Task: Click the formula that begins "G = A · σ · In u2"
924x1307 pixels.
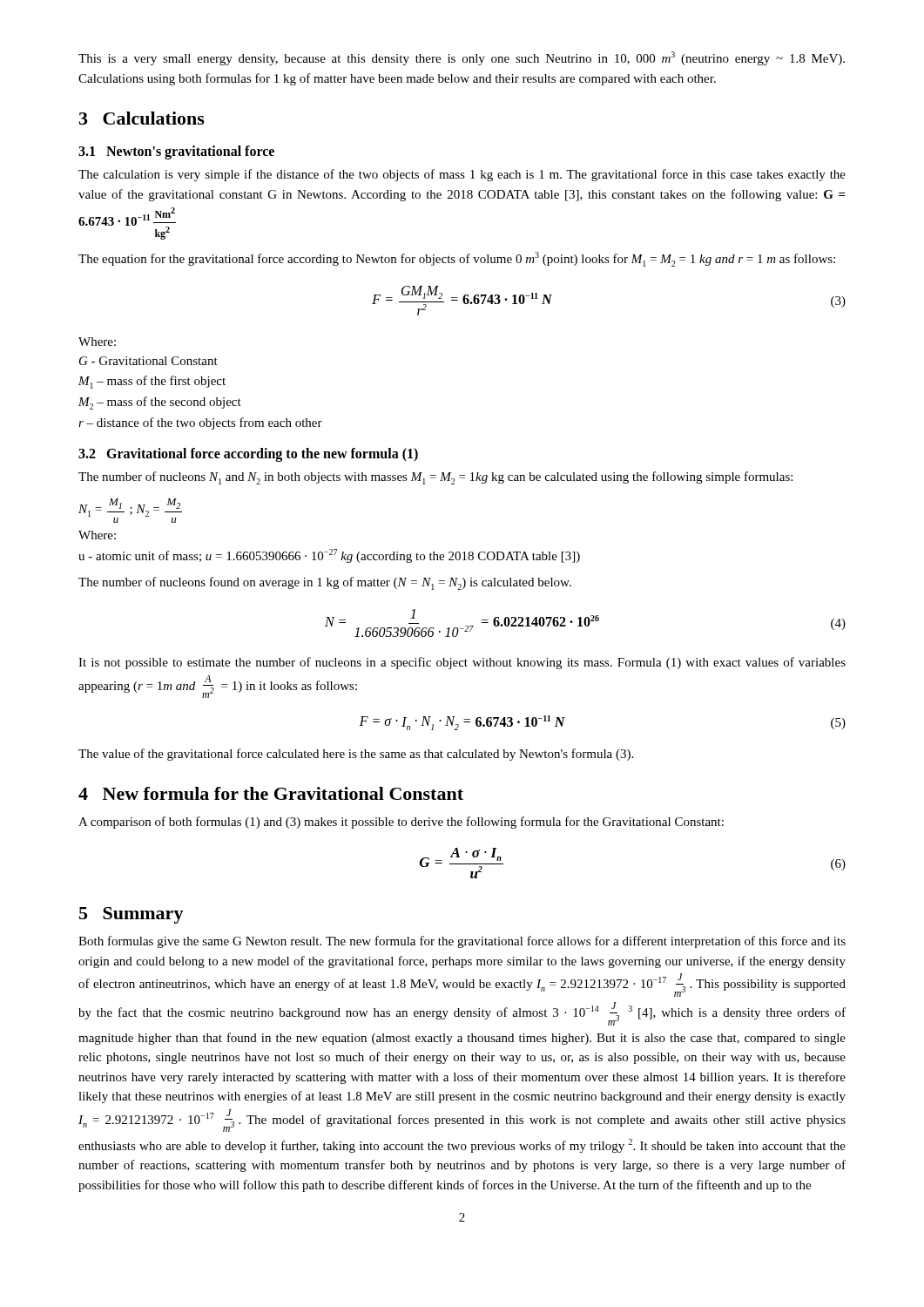Action: coord(462,864)
